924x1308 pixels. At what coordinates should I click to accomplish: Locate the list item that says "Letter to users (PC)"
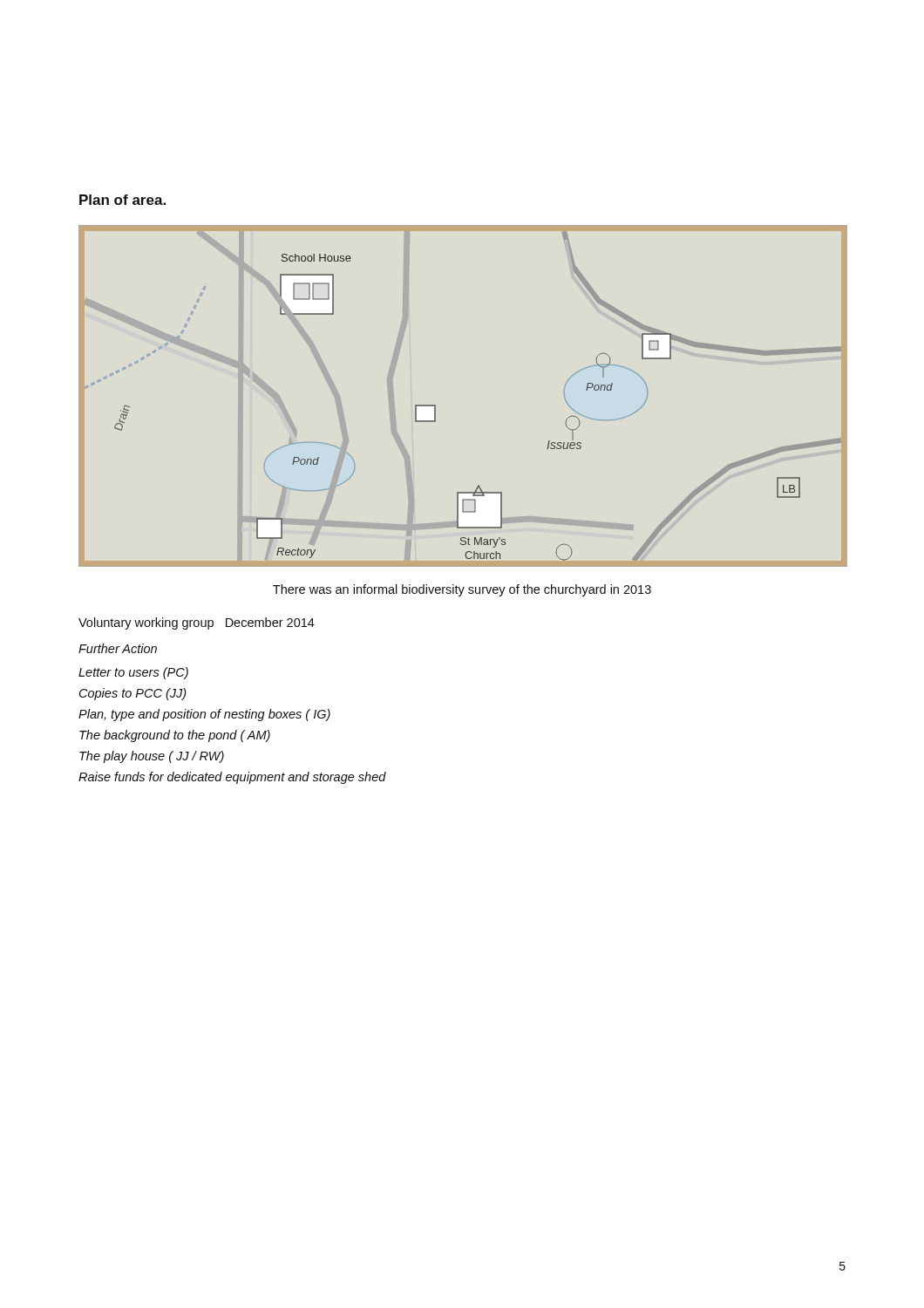(134, 672)
